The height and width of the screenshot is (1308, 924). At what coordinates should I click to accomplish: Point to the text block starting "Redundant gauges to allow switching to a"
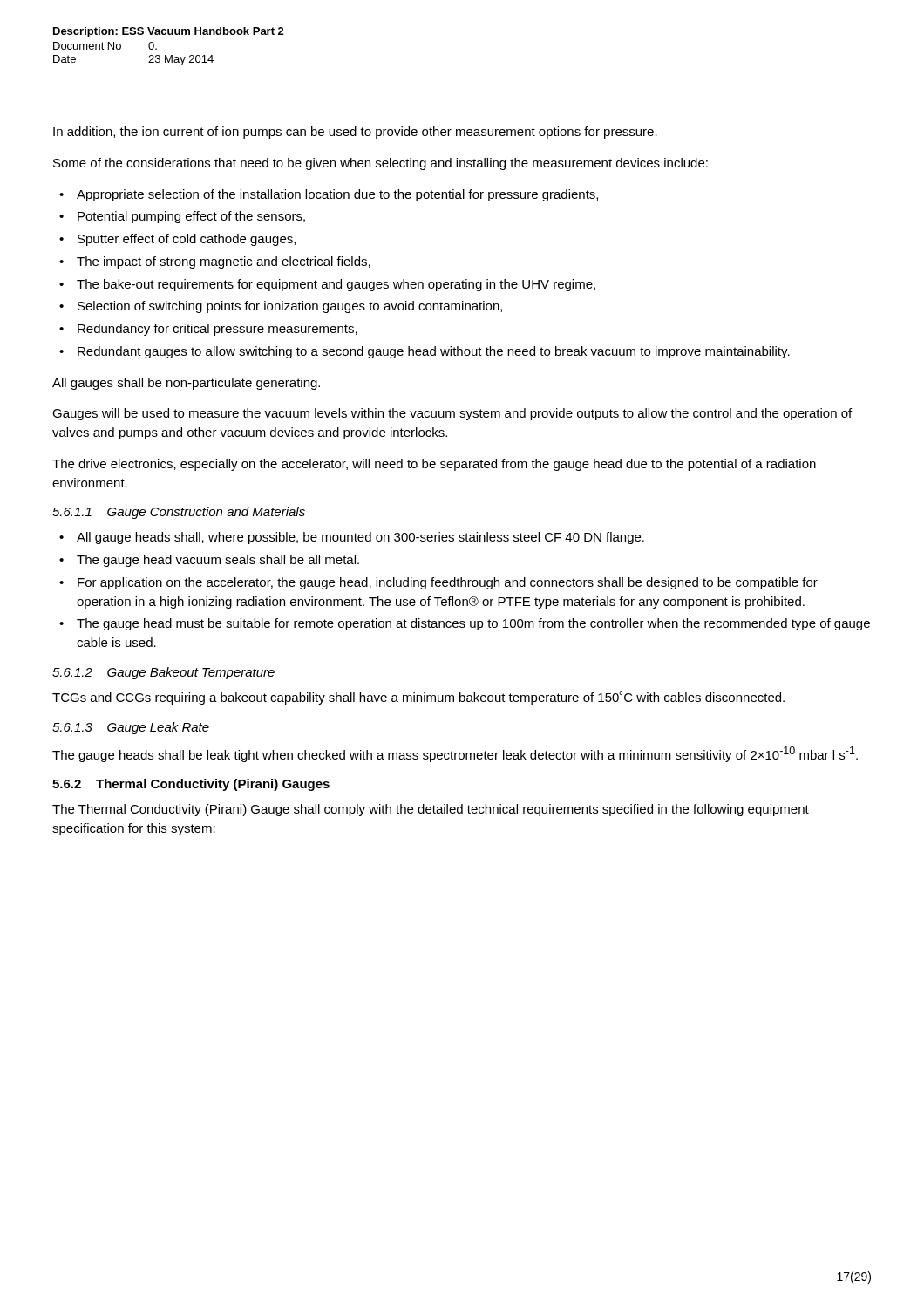pos(433,351)
